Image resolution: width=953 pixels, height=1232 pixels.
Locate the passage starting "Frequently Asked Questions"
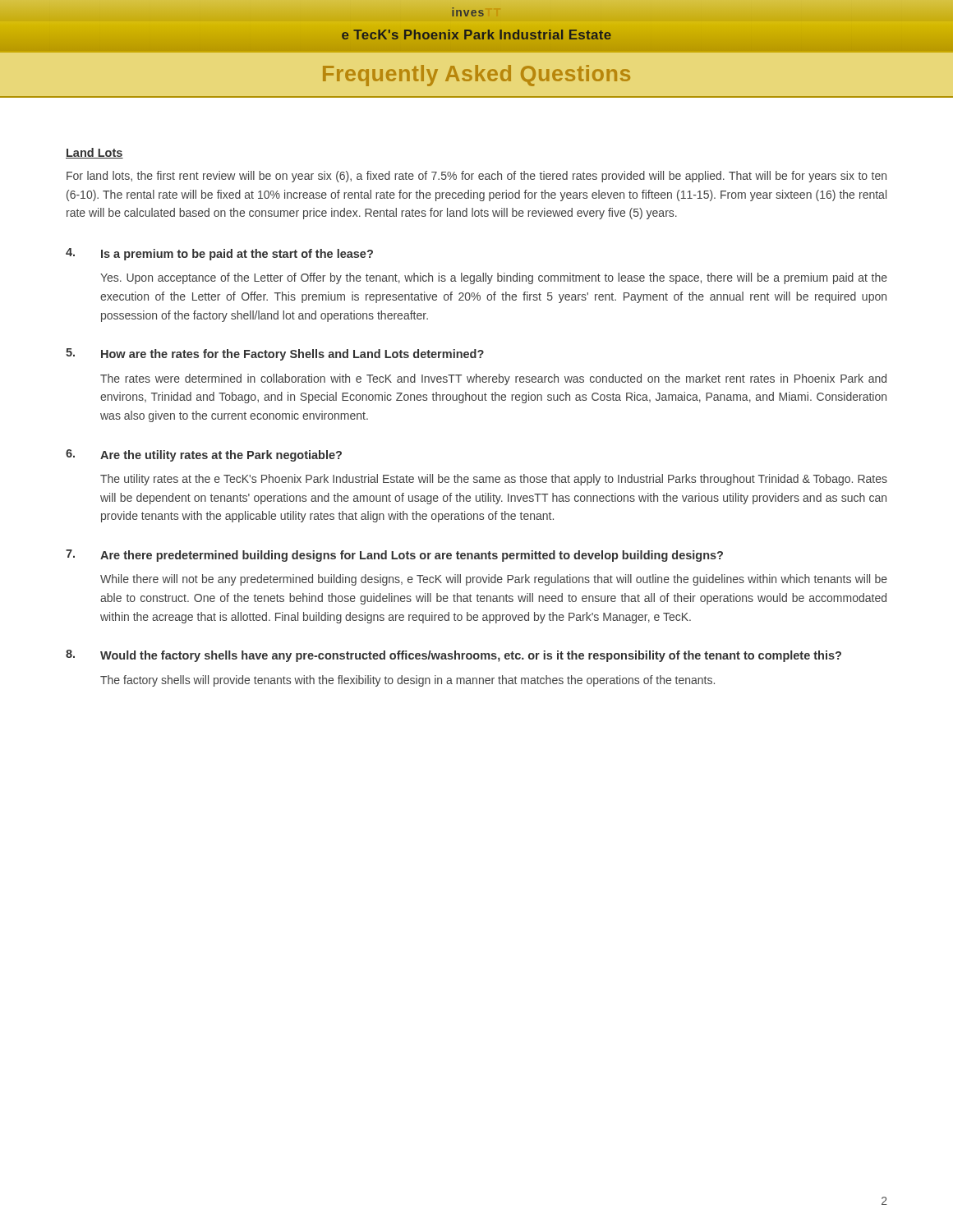(476, 74)
